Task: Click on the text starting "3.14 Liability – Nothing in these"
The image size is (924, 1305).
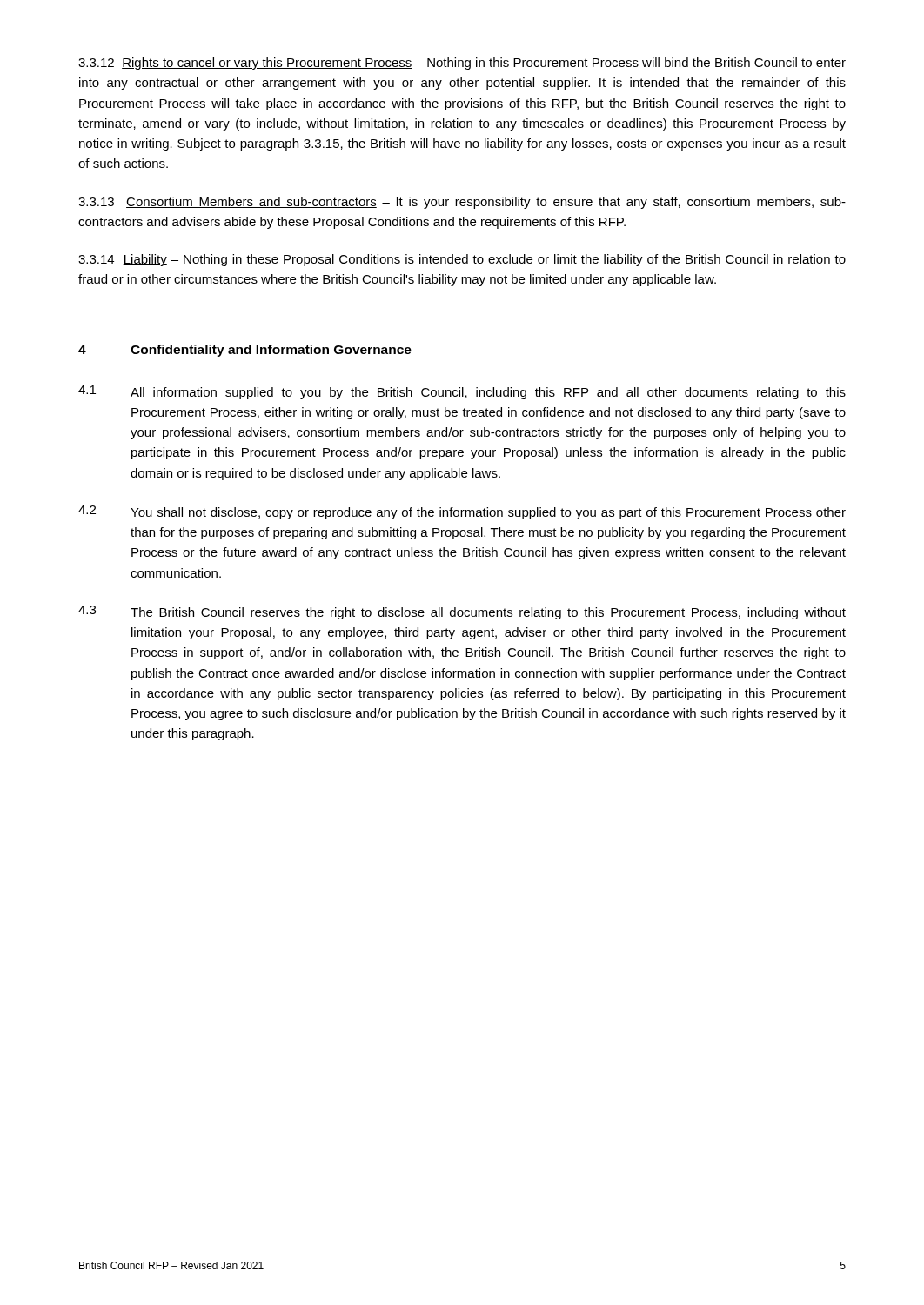Action: click(462, 269)
